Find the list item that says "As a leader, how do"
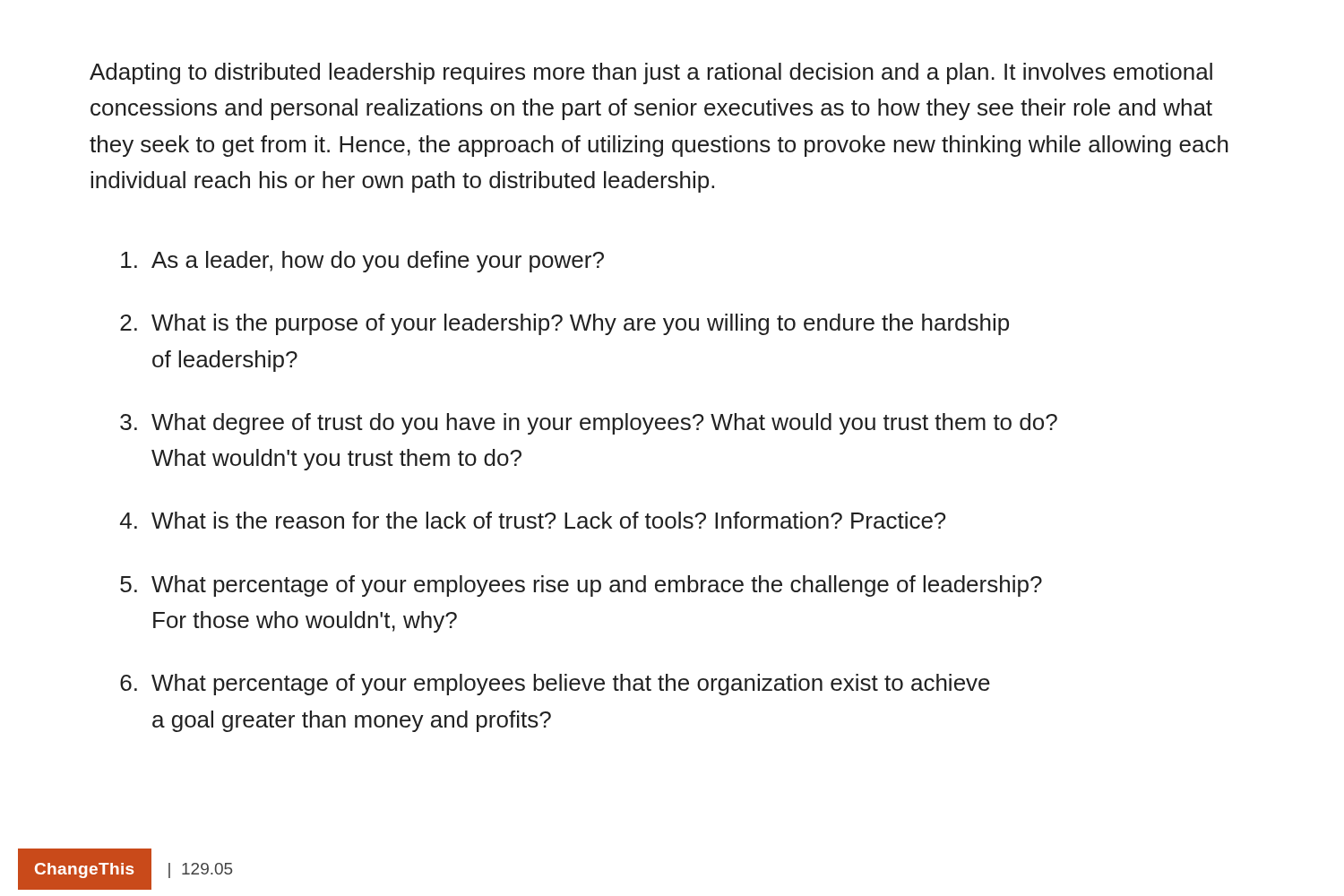1344x896 pixels. tap(362, 262)
